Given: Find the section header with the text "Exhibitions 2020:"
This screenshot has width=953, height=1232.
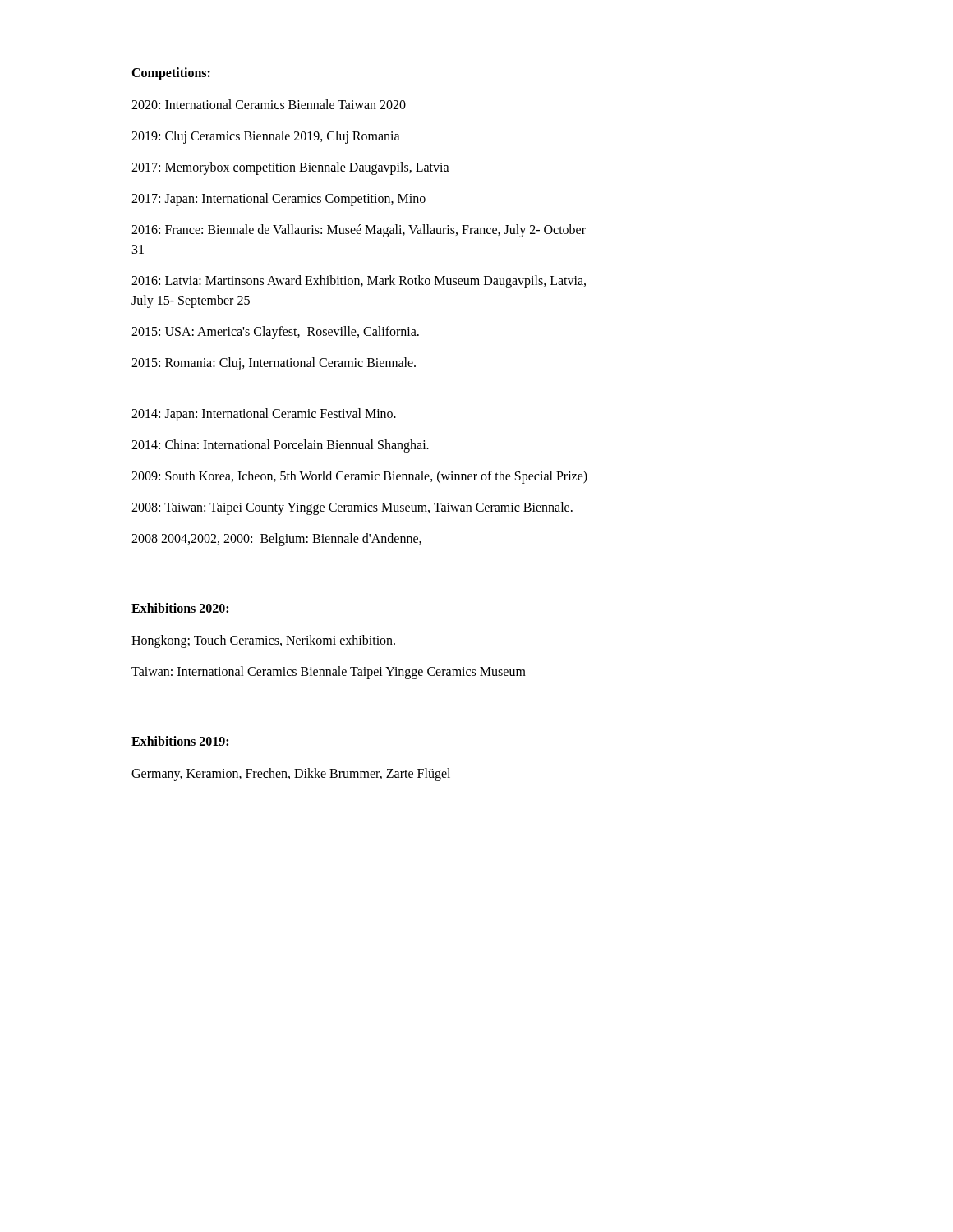Looking at the screenshot, I should pyautogui.click(x=181, y=608).
